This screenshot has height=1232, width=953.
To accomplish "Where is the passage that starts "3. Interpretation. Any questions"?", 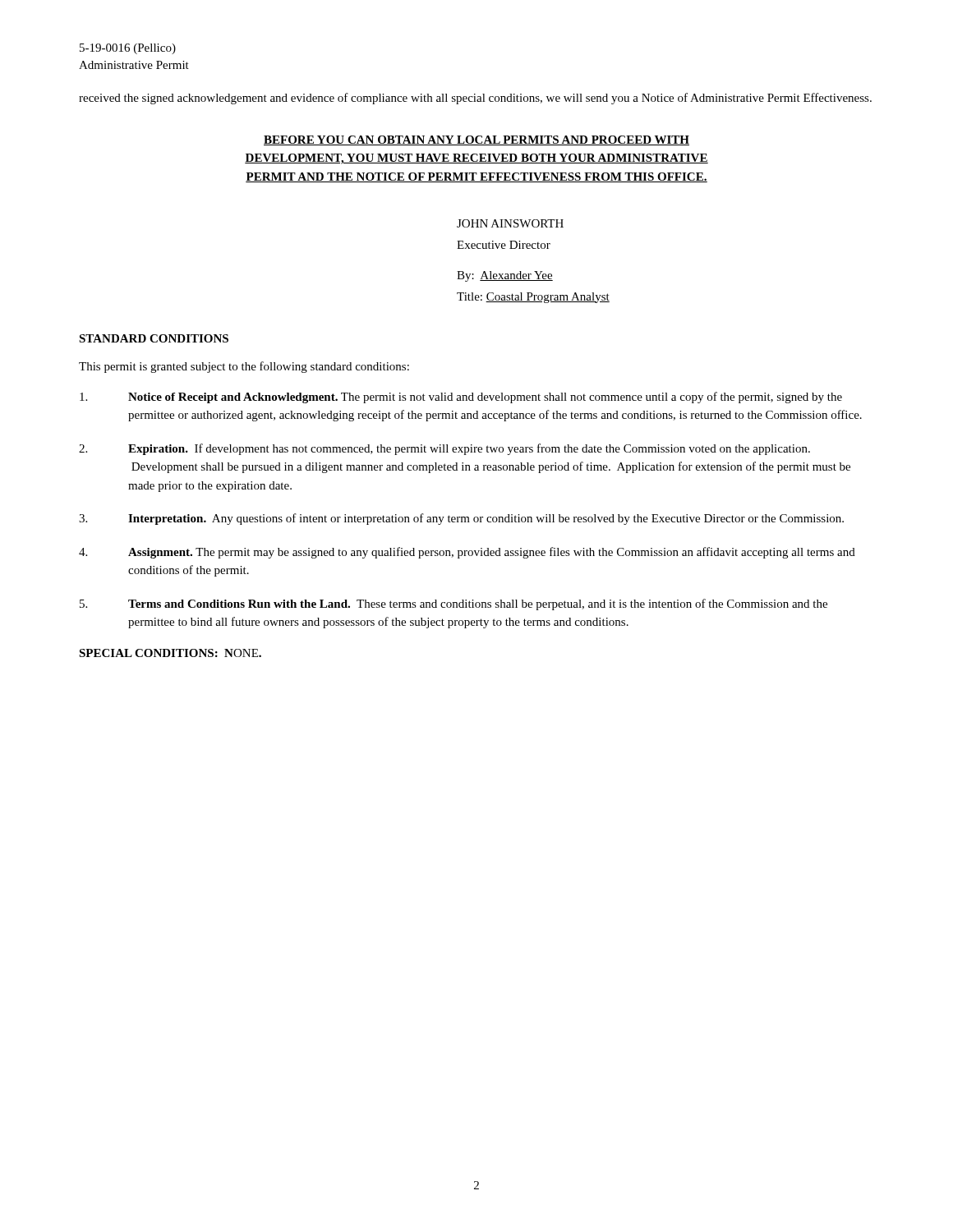I will tap(476, 518).
